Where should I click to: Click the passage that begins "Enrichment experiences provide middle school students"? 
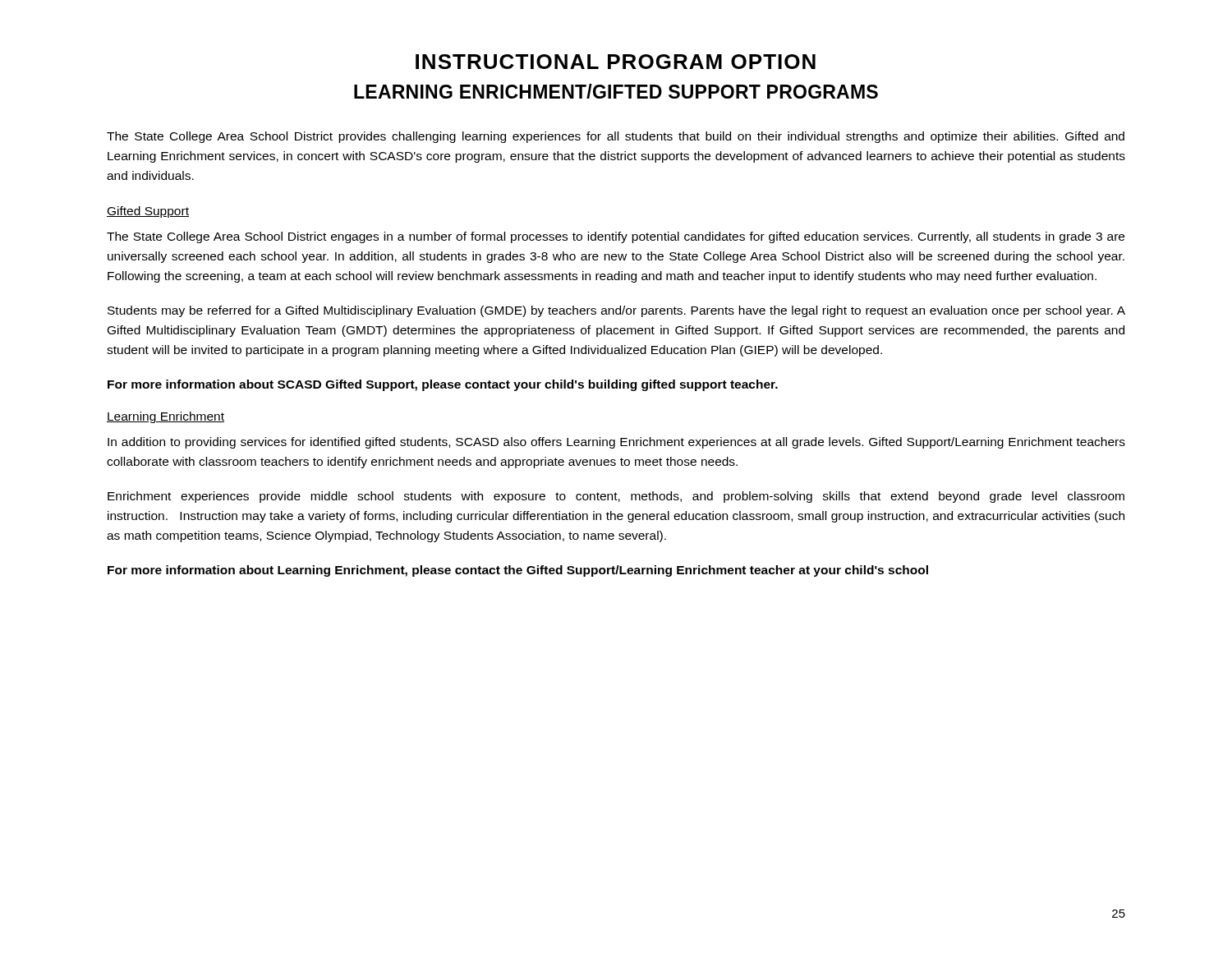point(616,516)
